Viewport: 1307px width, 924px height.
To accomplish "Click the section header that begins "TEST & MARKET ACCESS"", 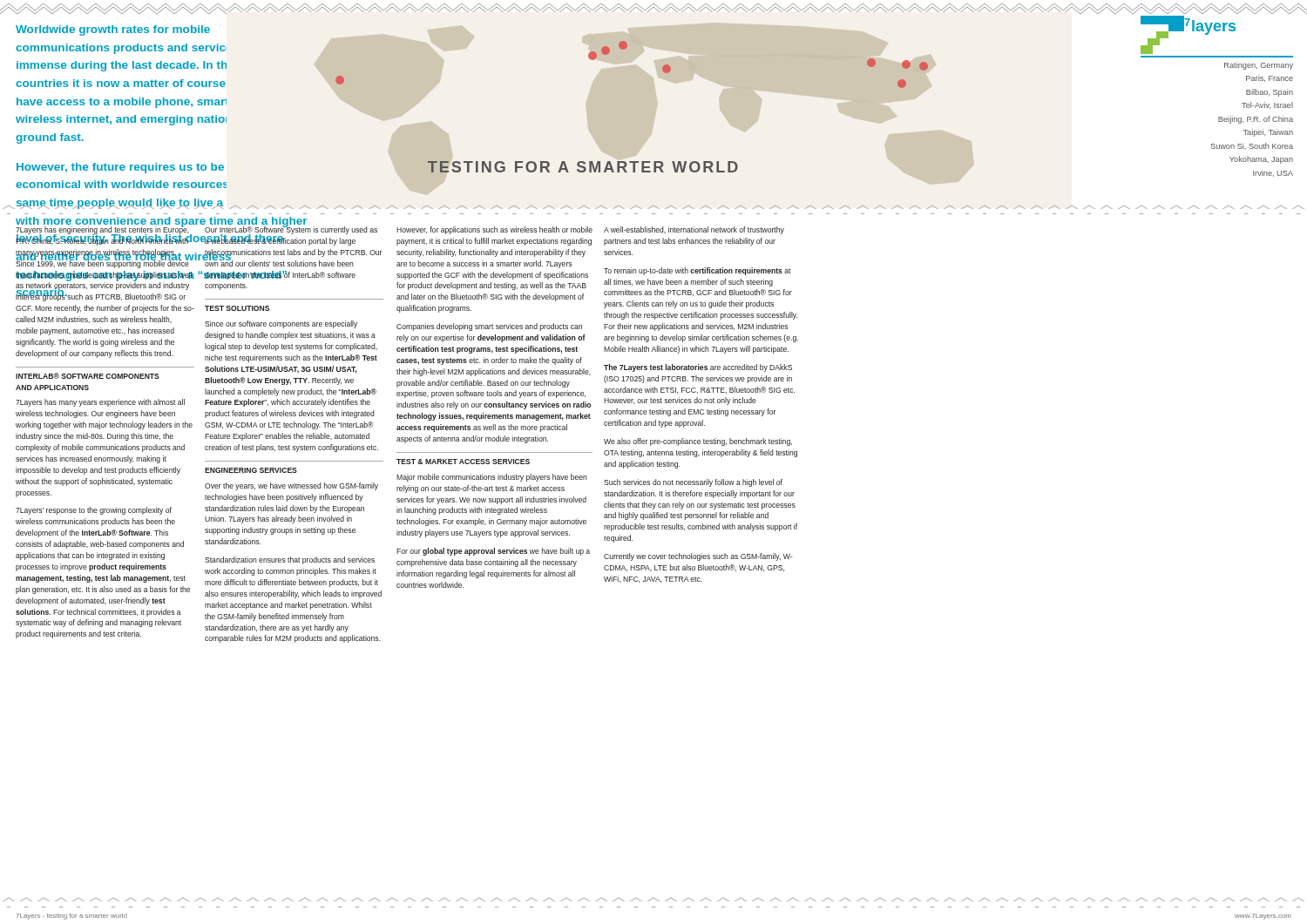I will [x=463, y=461].
